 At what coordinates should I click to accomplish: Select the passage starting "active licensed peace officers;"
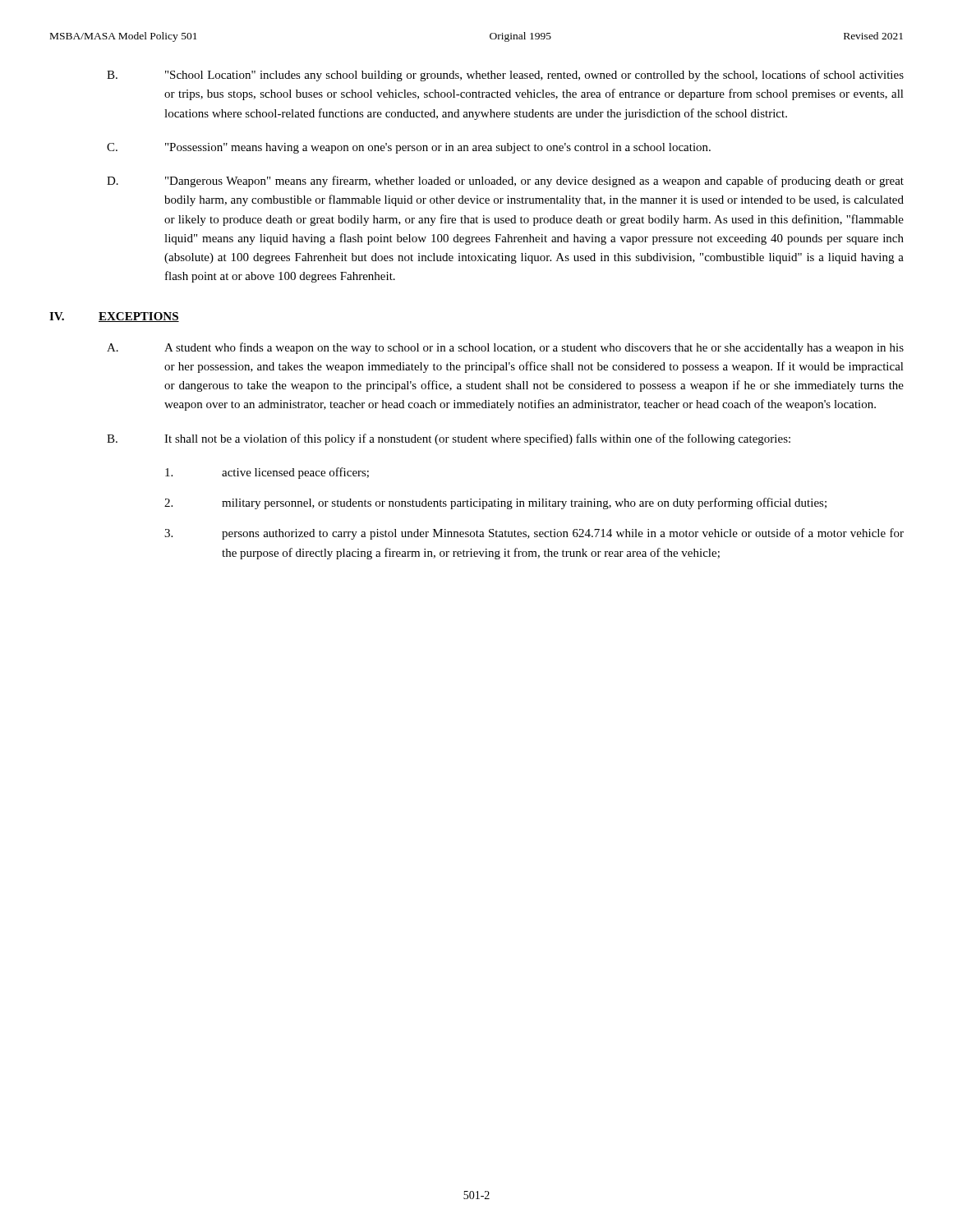click(x=267, y=473)
